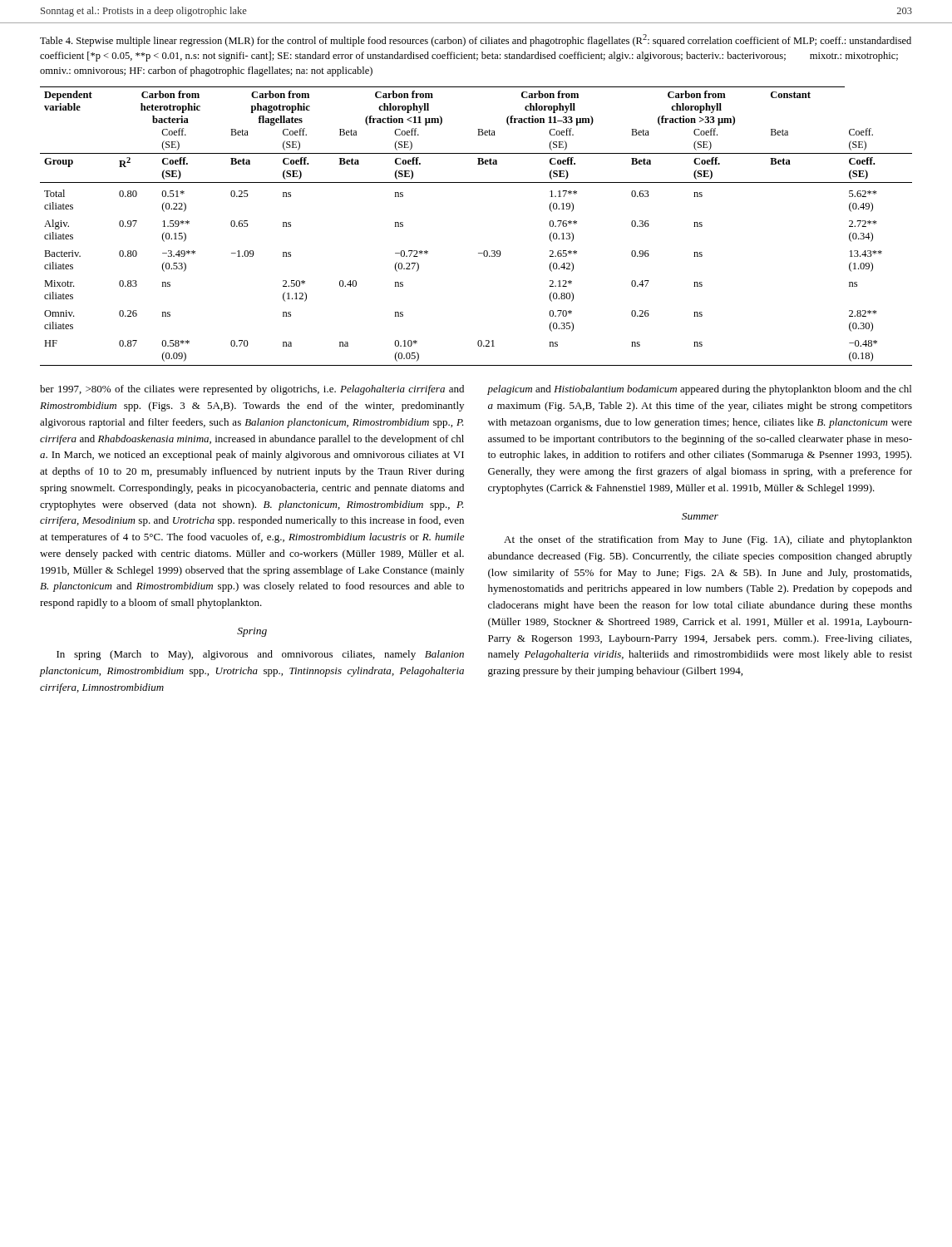Where is the caption that starts "Table 4. Stepwise multiple linear"?
Image resolution: width=952 pixels, height=1247 pixels.
(x=476, y=54)
